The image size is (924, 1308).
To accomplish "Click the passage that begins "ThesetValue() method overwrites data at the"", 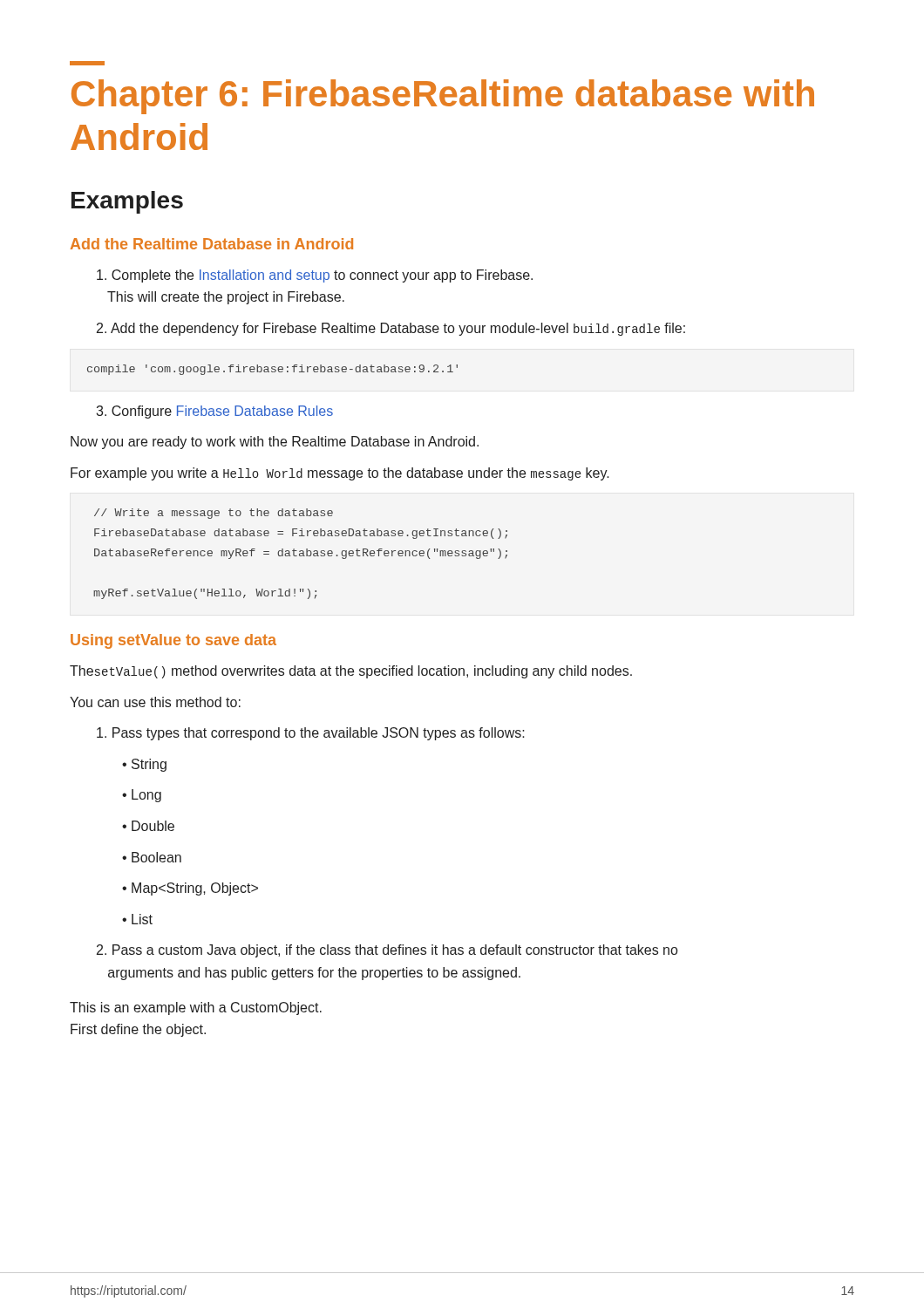I will pyautogui.click(x=351, y=671).
